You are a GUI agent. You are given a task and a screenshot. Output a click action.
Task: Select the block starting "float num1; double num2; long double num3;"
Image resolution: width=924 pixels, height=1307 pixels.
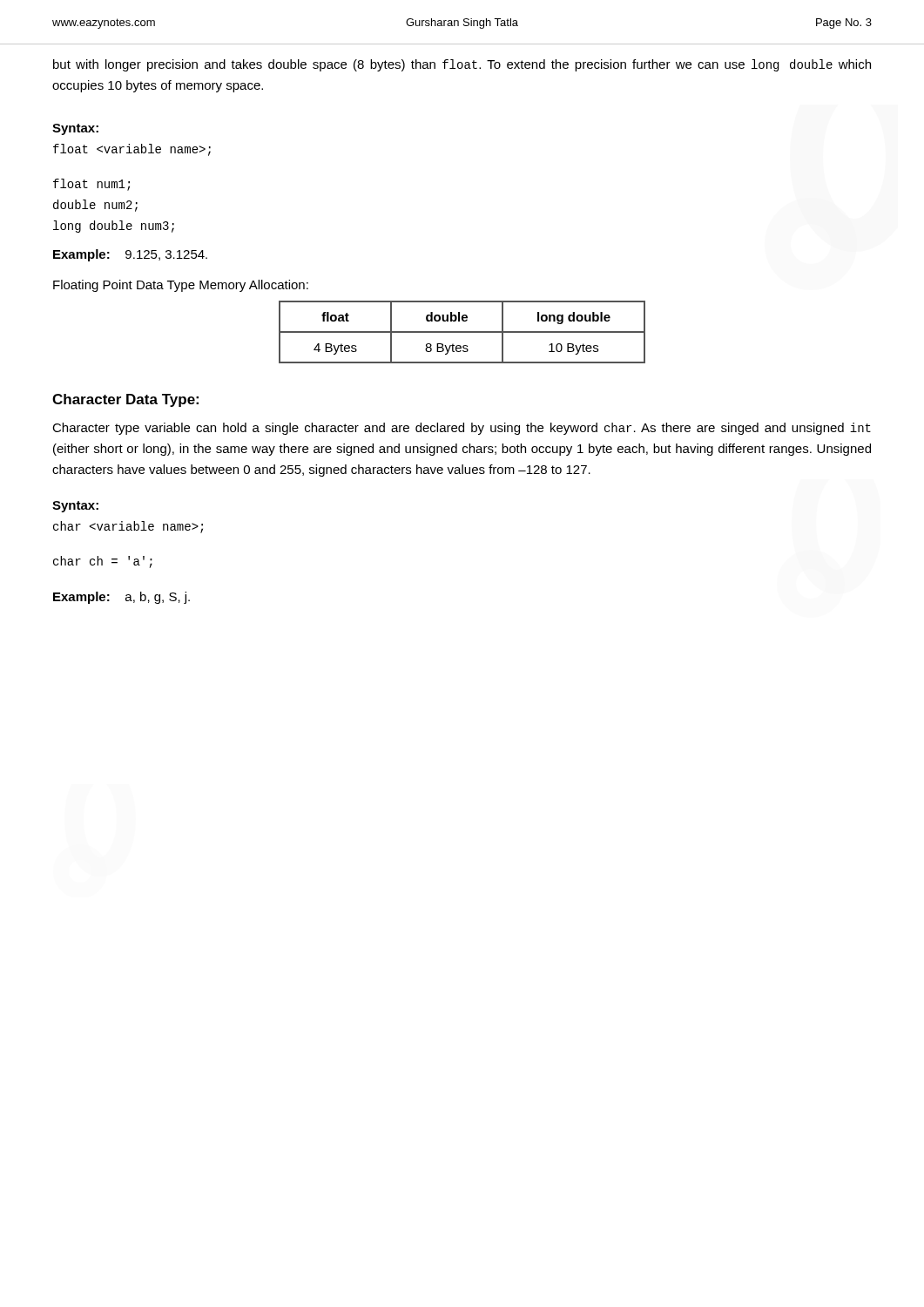[114, 206]
